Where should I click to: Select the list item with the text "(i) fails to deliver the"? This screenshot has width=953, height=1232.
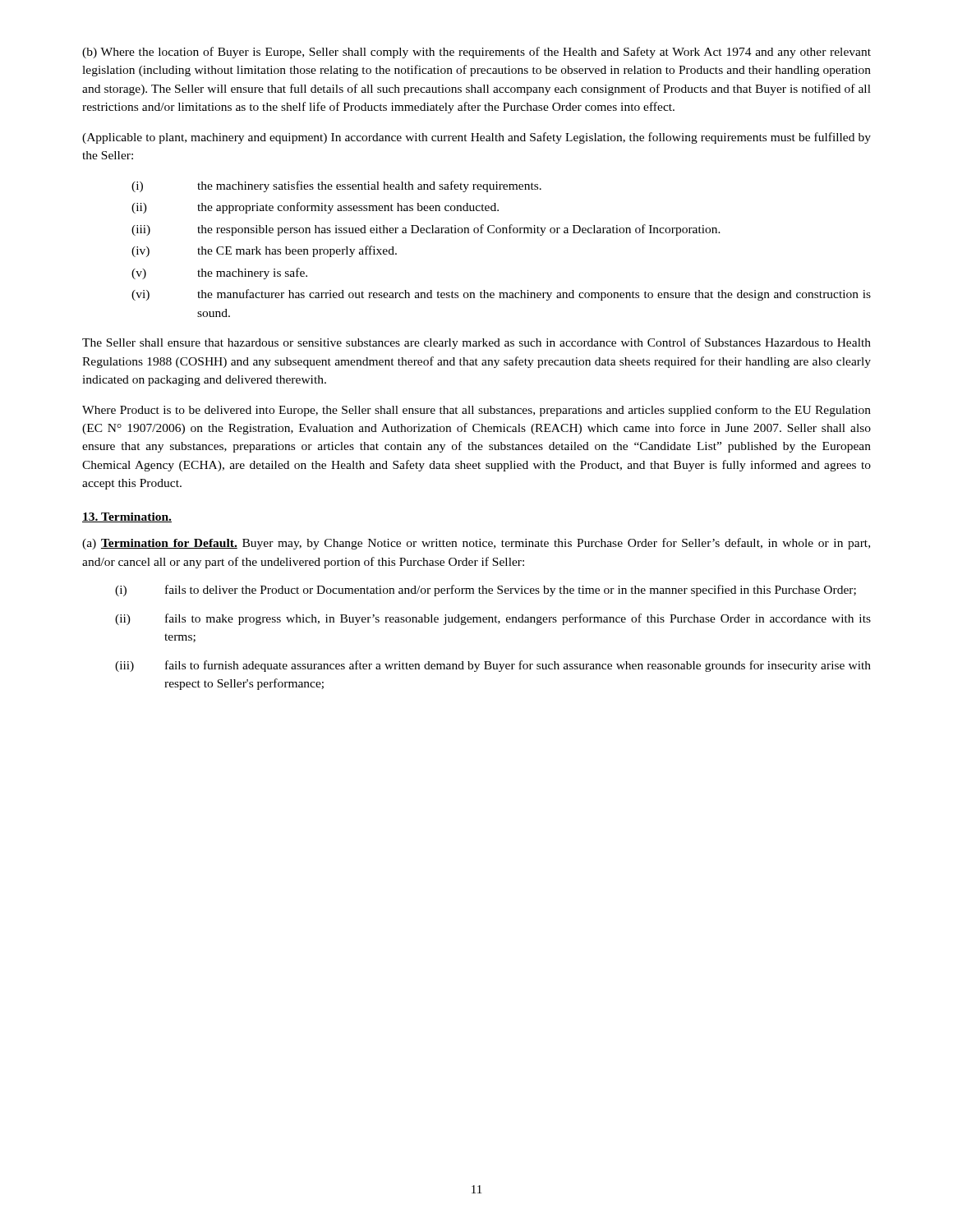coord(493,590)
